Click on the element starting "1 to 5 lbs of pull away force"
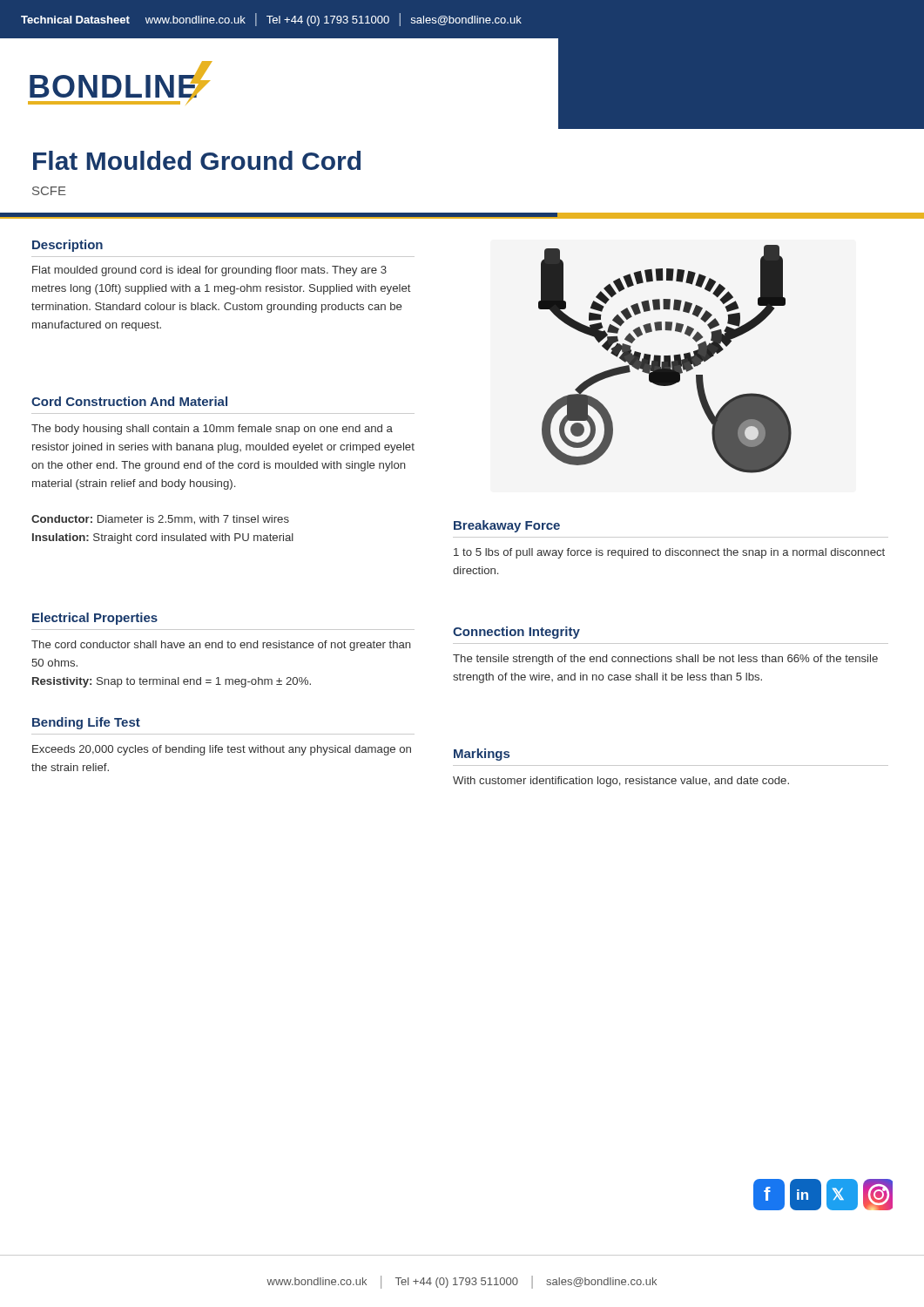924x1307 pixels. coord(669,561)
